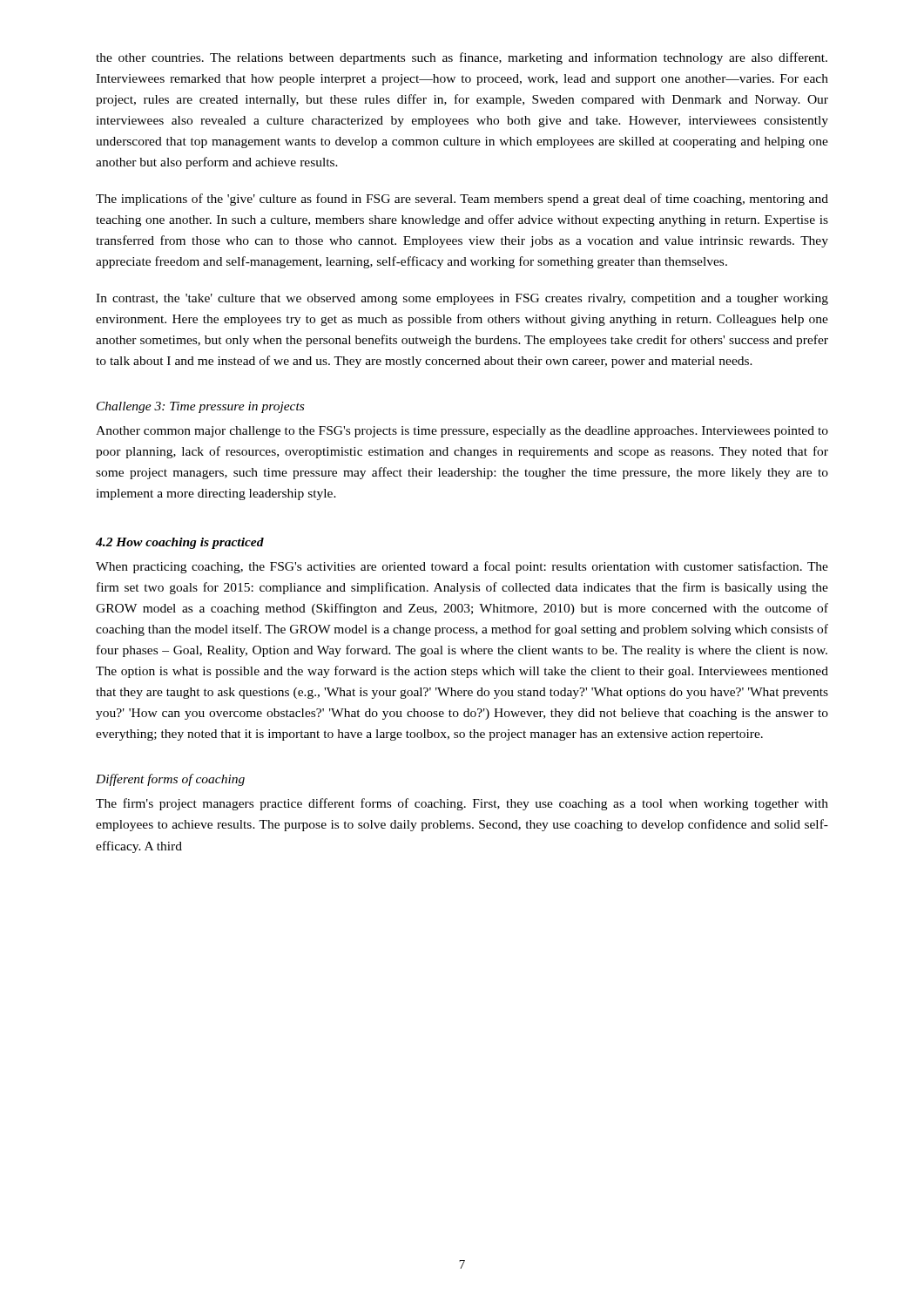
Task: Click on the region starting "When practicing coaching, the"
Action: (462, 650)
